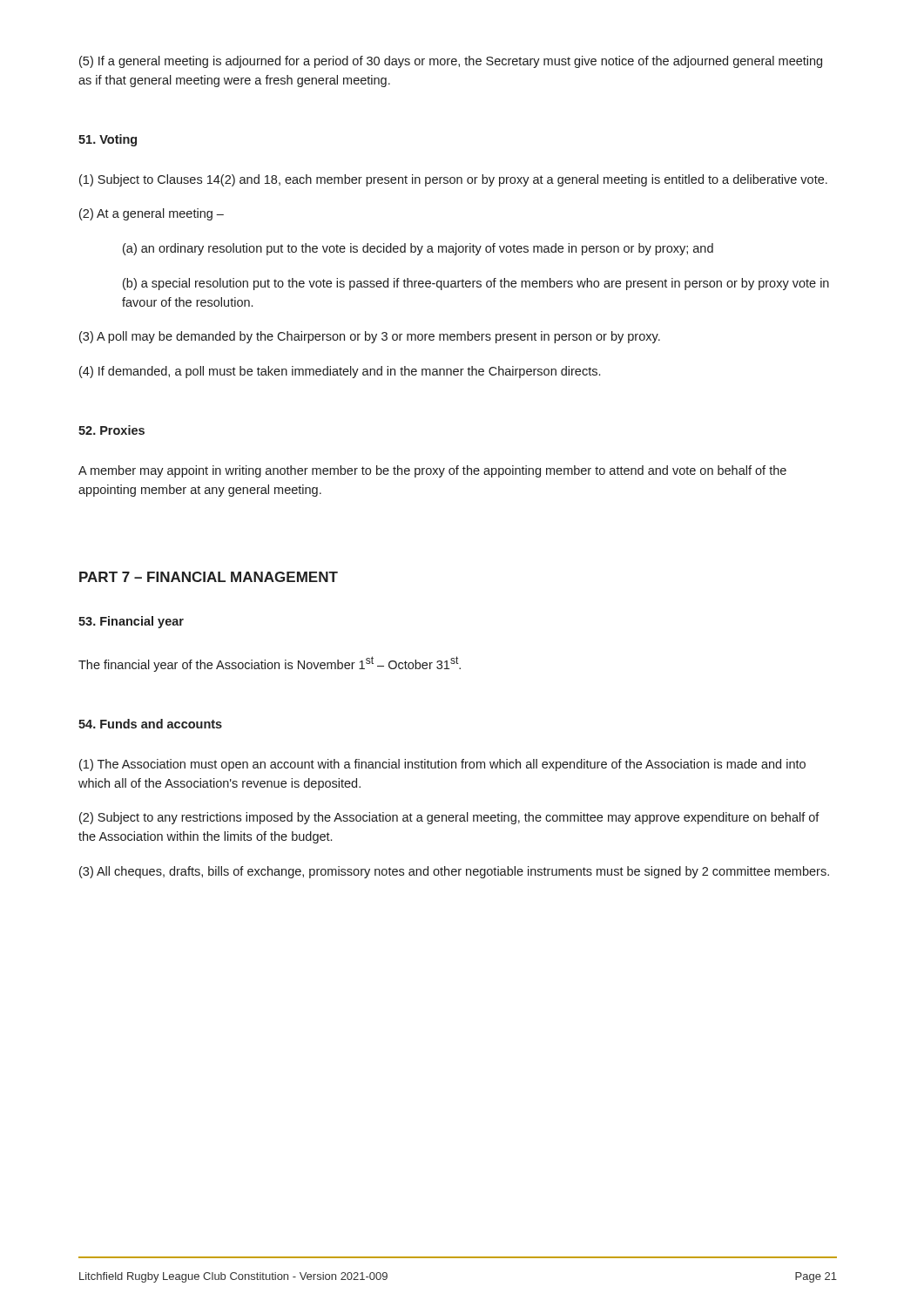Click on the text block that reads "(a) an ordinary"
This screenshot has height=1307, width=924.
[x=418, y=248]
